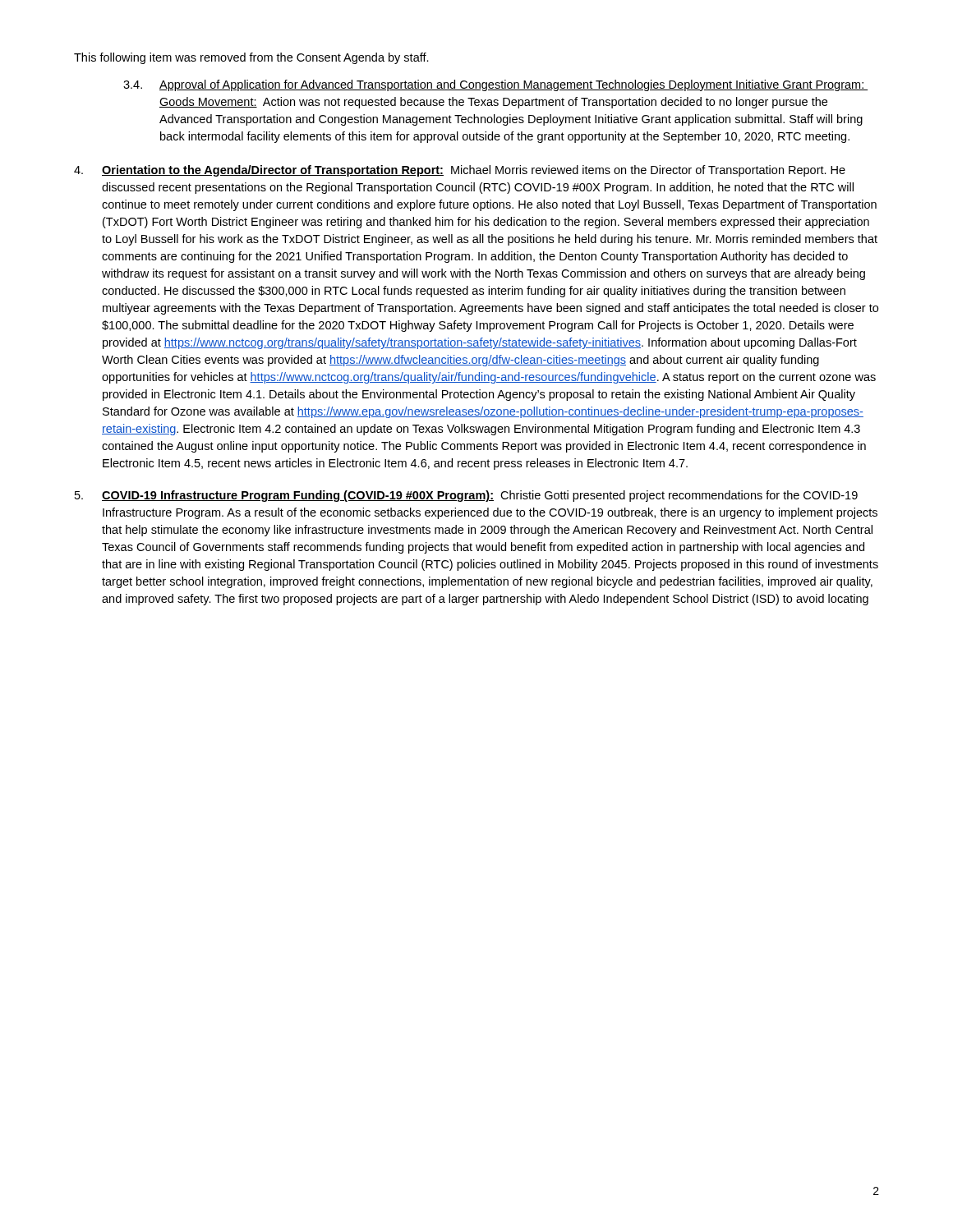This screenshot has width=953, height=1232.
Task: Select the list item containing "5. COVID-19 Infrastructure"
Action: (476, 548)
